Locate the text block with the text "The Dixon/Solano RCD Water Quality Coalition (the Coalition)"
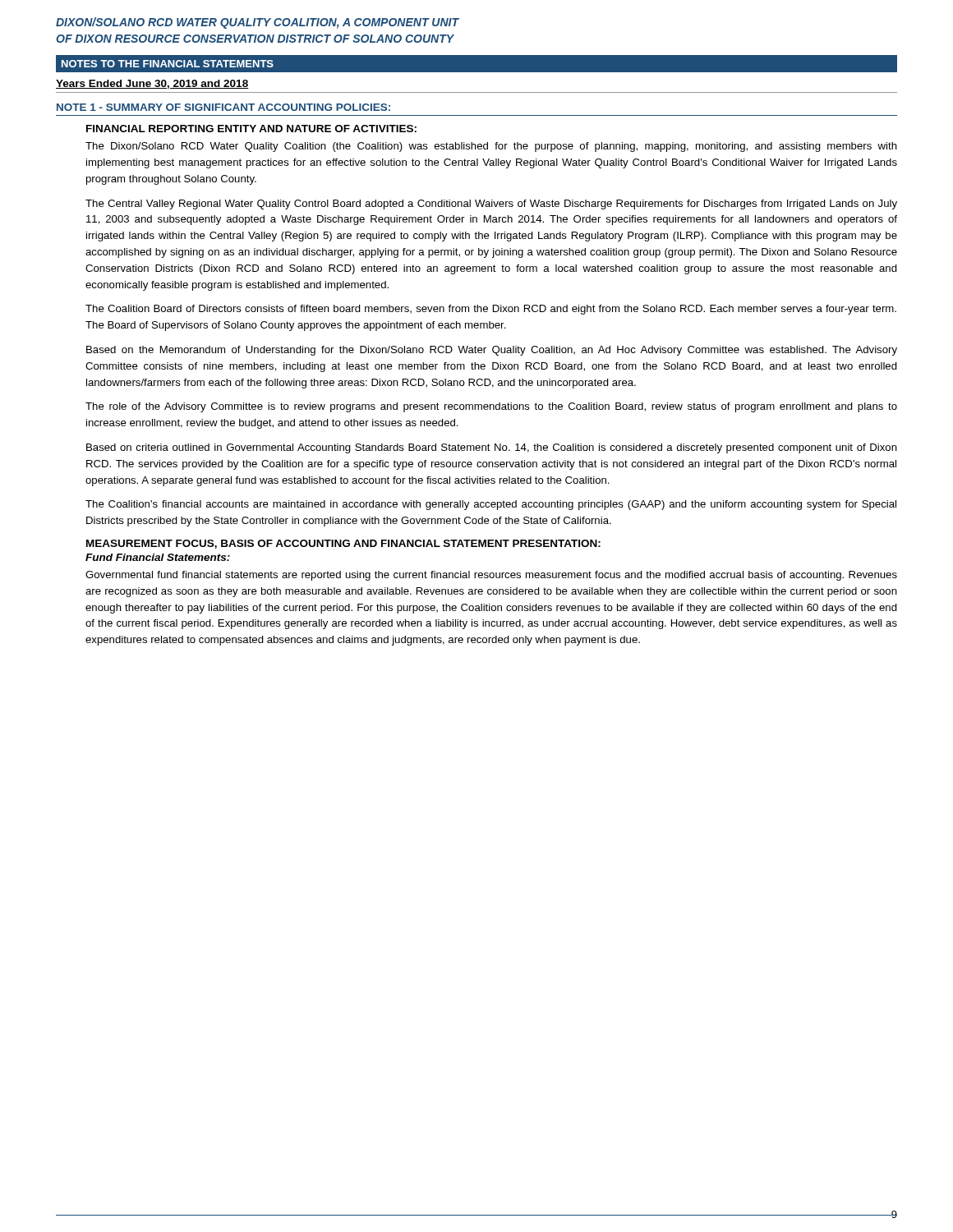The height and width of the screenshot is (1232, 953). 491,162
